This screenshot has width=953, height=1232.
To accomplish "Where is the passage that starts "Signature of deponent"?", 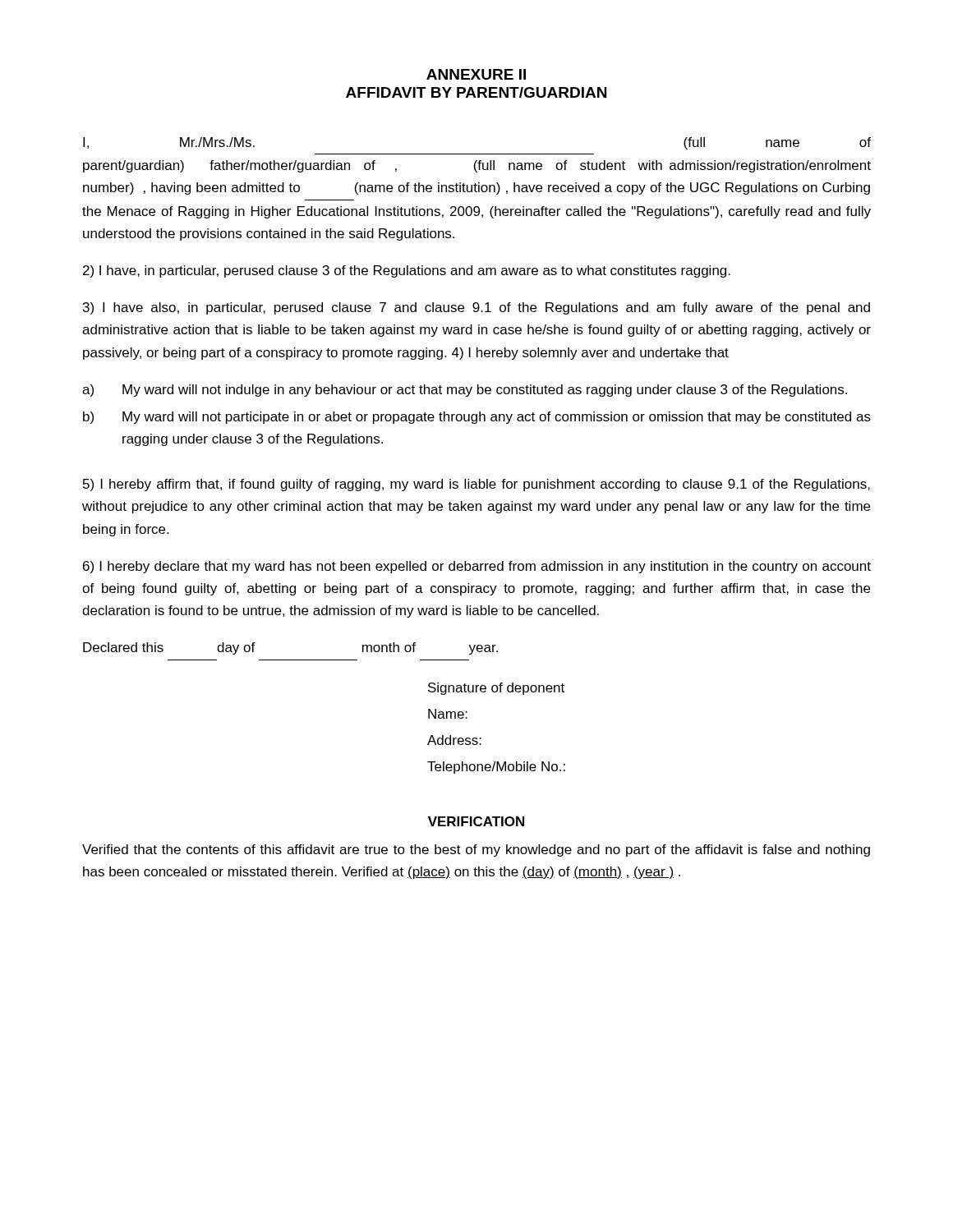I will 496,689.
